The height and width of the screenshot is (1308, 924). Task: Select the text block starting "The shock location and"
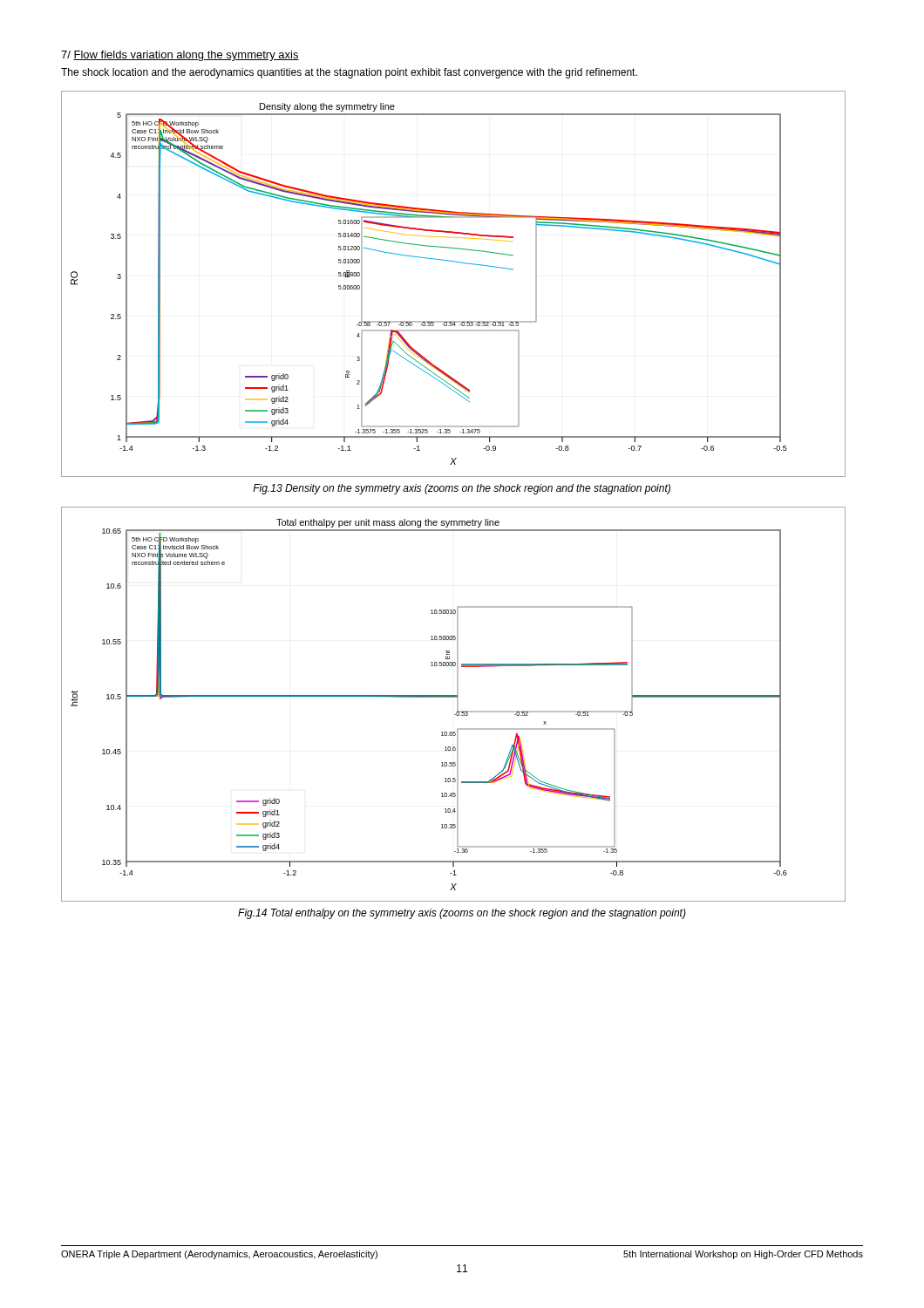tap(349, 72)
